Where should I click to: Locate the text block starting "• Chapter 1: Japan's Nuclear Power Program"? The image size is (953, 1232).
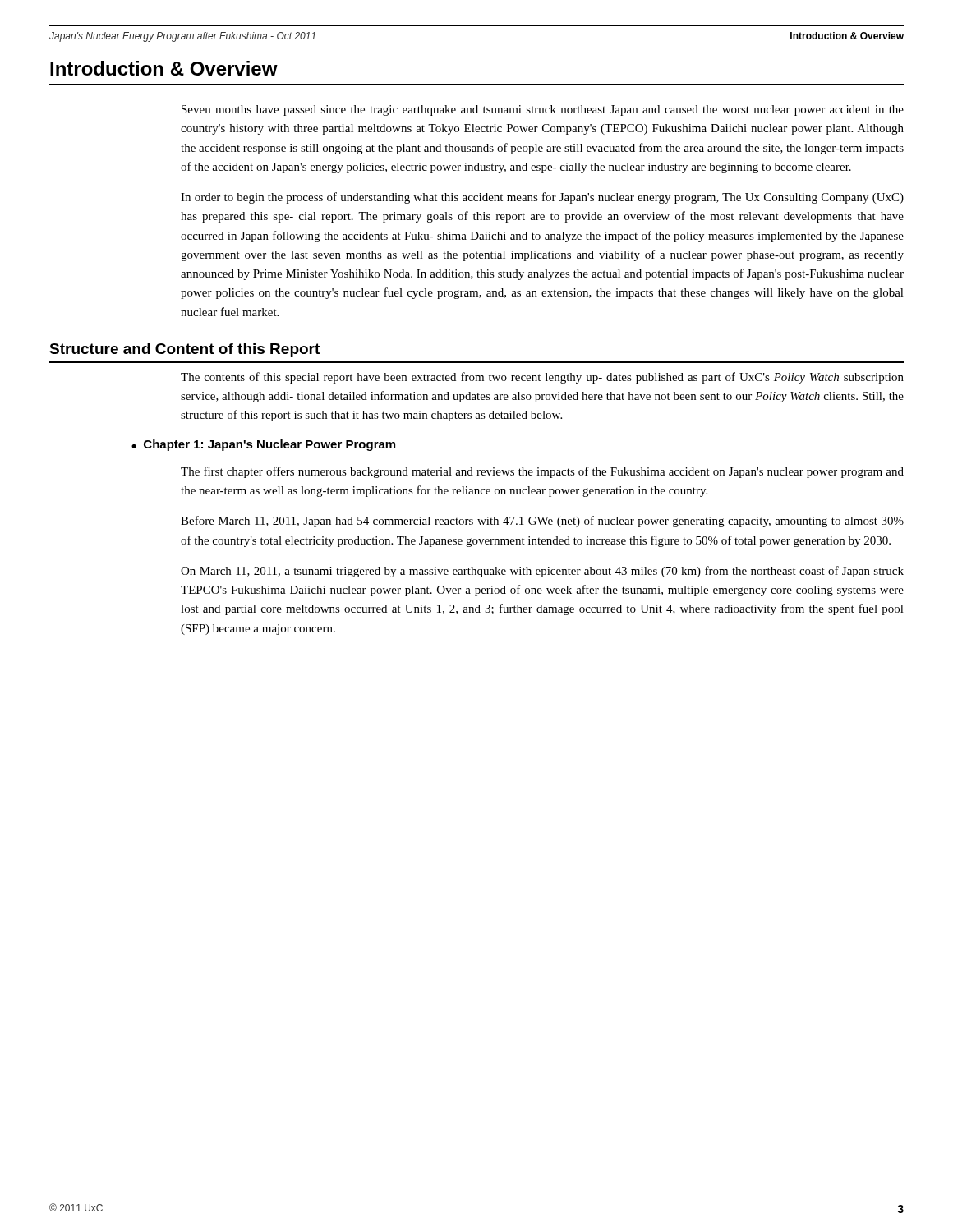click(x=264, y=446)
